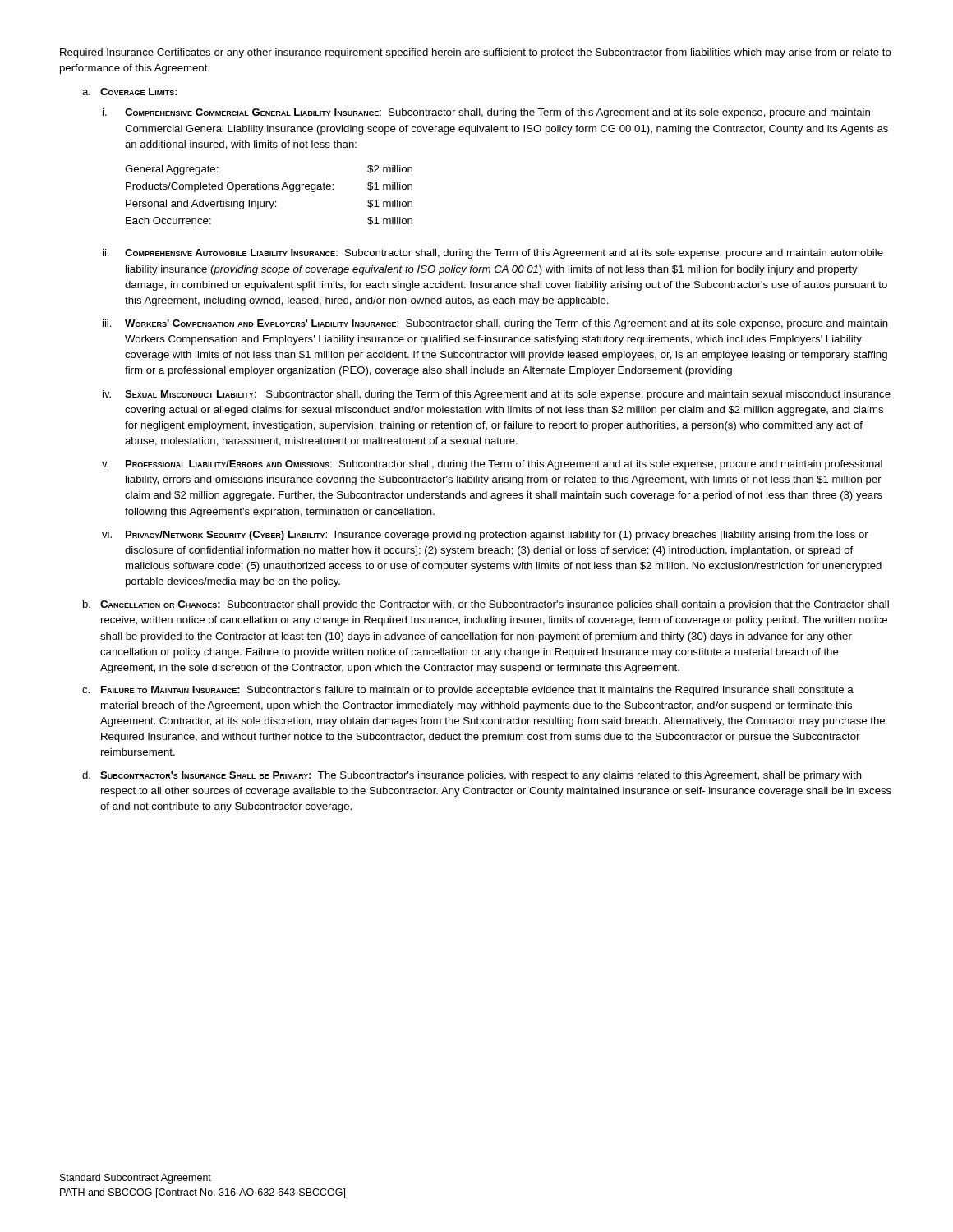Click on the region starting "v. Professional Liability/Errors and Omissions:"
The width and height of the screenshot is (953, 1232).
(x=498, y=487)
